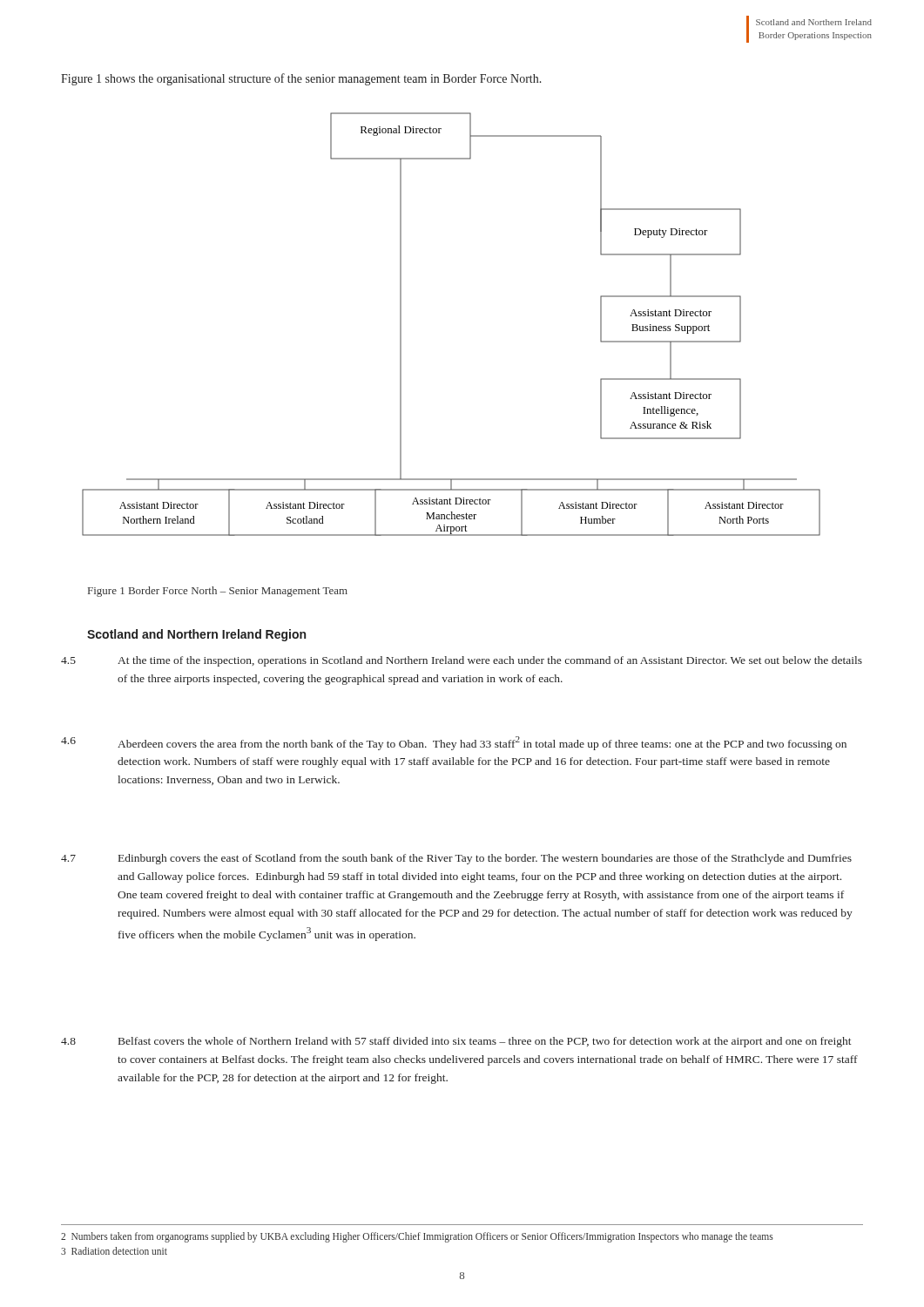Find the block starting "4.5 At the time of"
Screen dimensions: 1307x924
tap(462, 670)
